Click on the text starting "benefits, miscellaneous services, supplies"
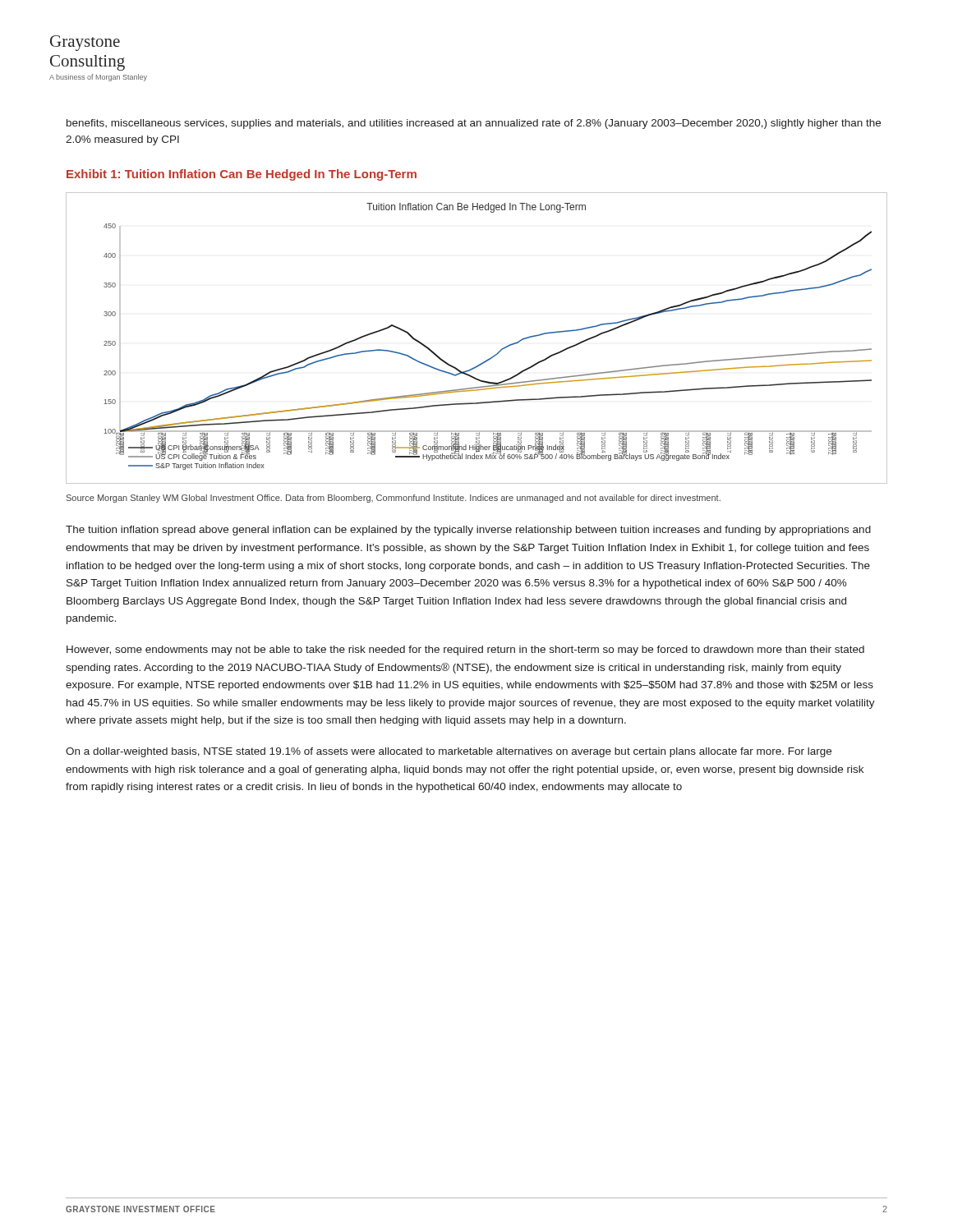953x1232 pixels. click(474, 131)
